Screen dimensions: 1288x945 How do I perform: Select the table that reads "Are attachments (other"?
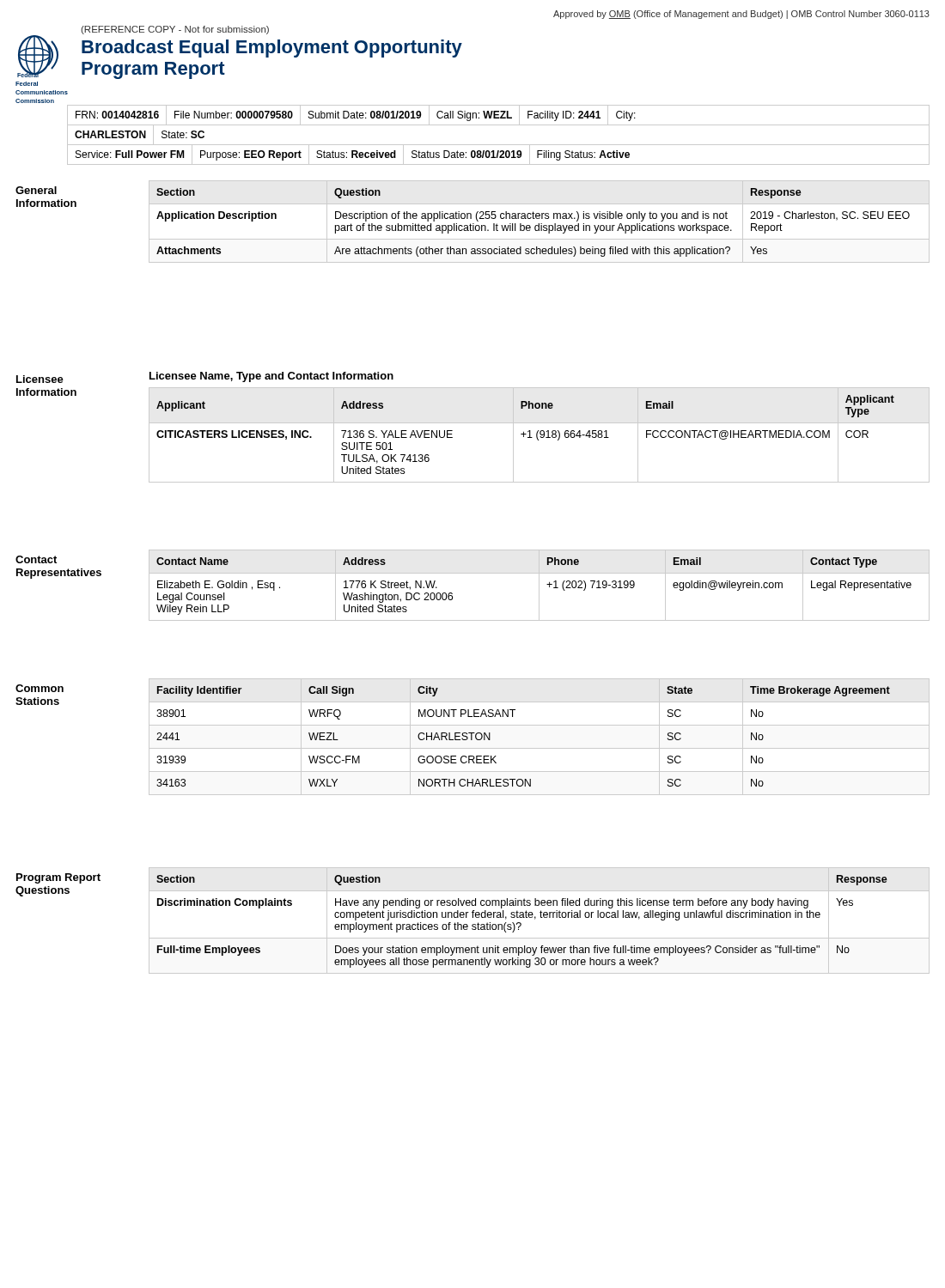pos(539,222)
